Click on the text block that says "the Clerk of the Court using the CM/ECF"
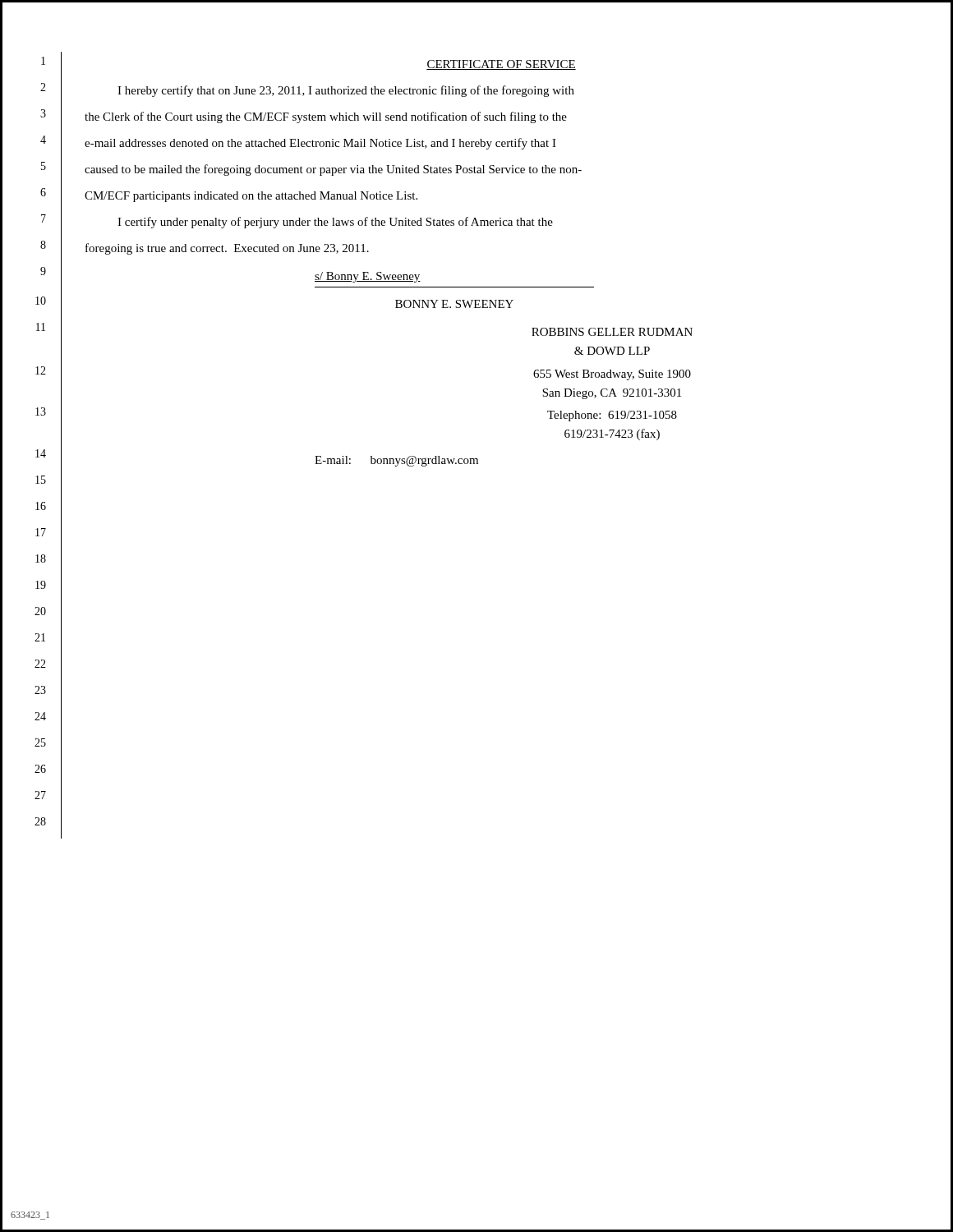 (x=326, y=117)
